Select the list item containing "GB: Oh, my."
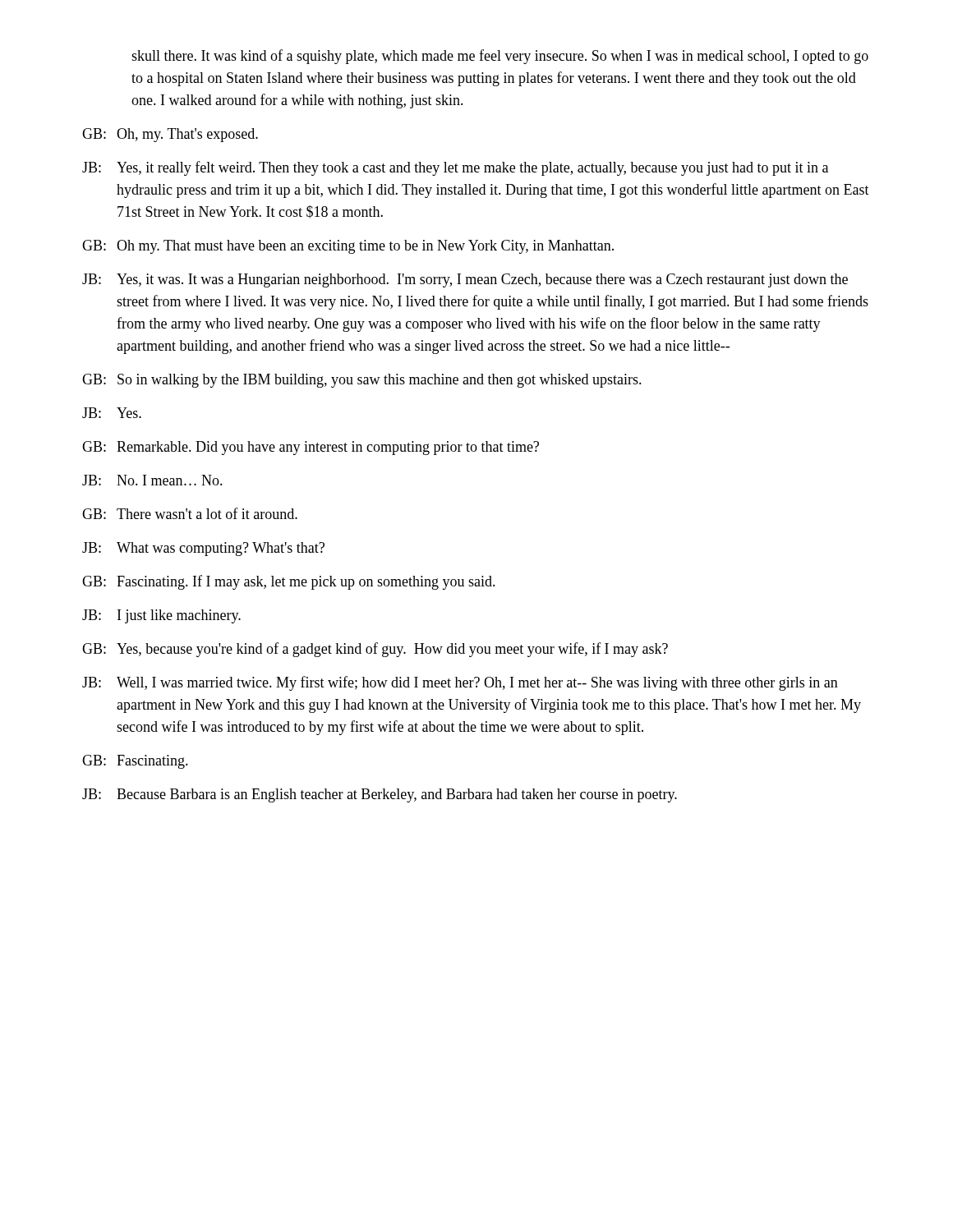The image size is (953, 1232). pos(170,135)
